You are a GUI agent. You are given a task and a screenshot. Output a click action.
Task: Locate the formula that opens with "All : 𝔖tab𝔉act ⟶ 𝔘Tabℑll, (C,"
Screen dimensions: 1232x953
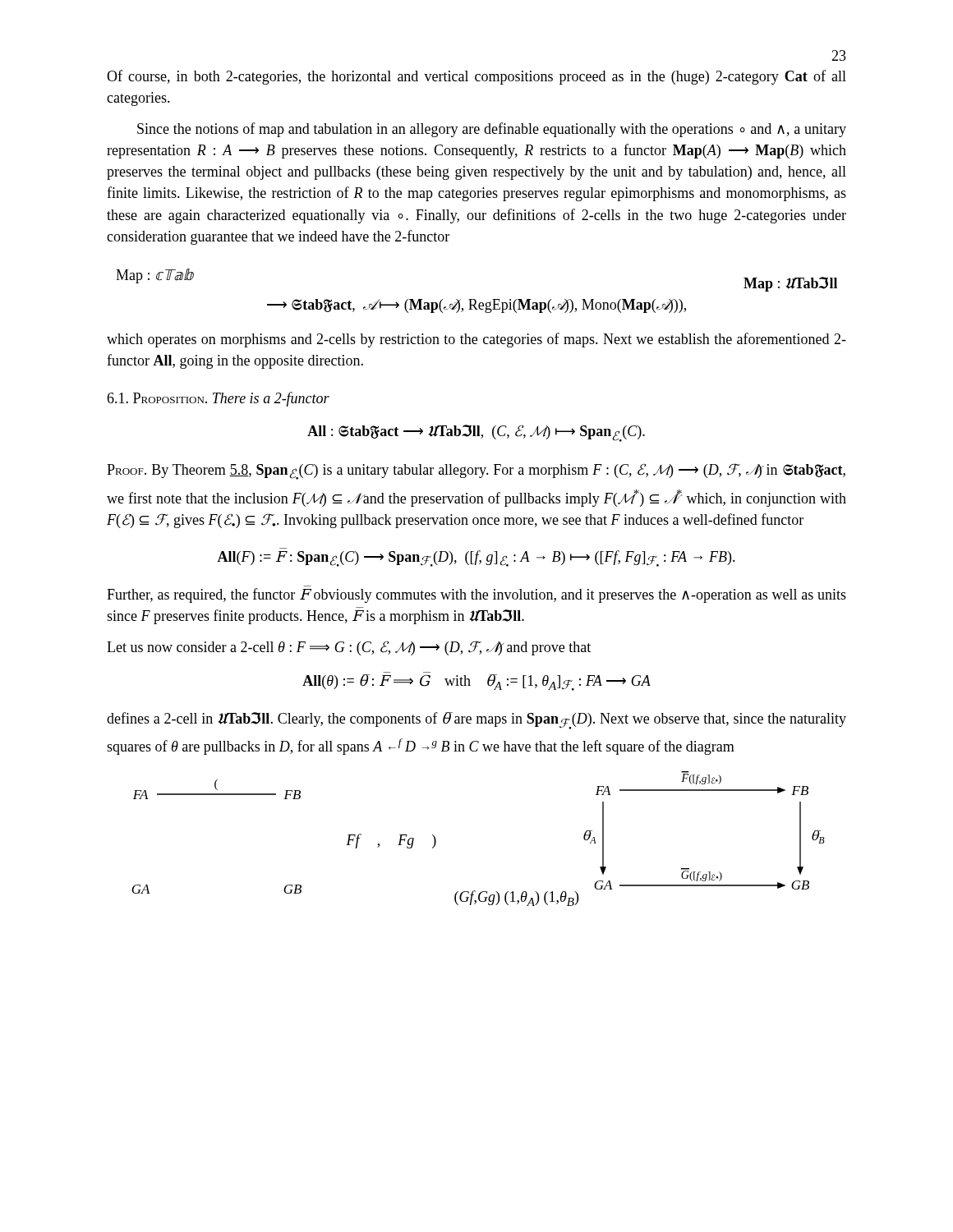tap(476, 434)
